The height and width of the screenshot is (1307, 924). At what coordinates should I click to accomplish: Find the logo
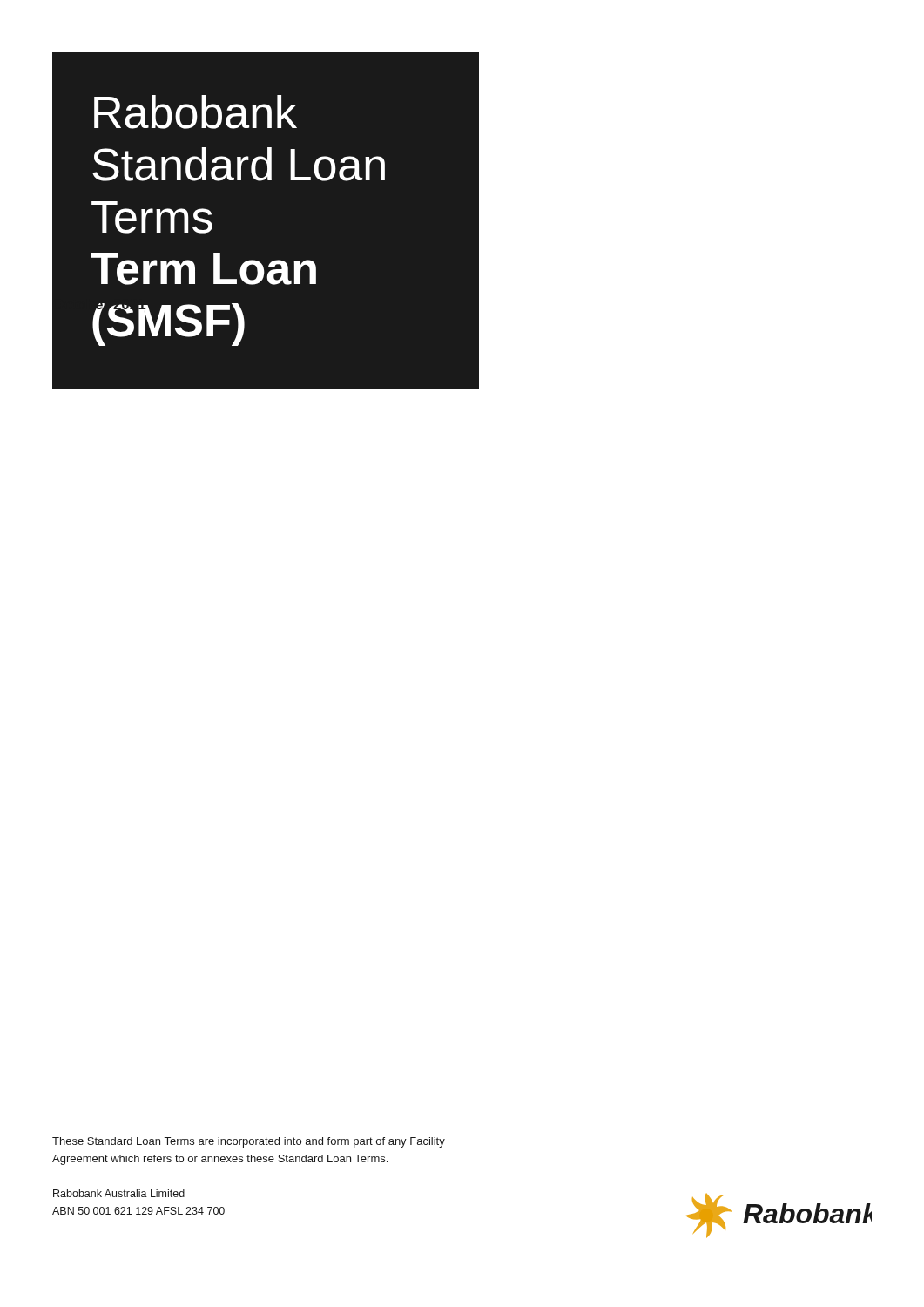776,1216
